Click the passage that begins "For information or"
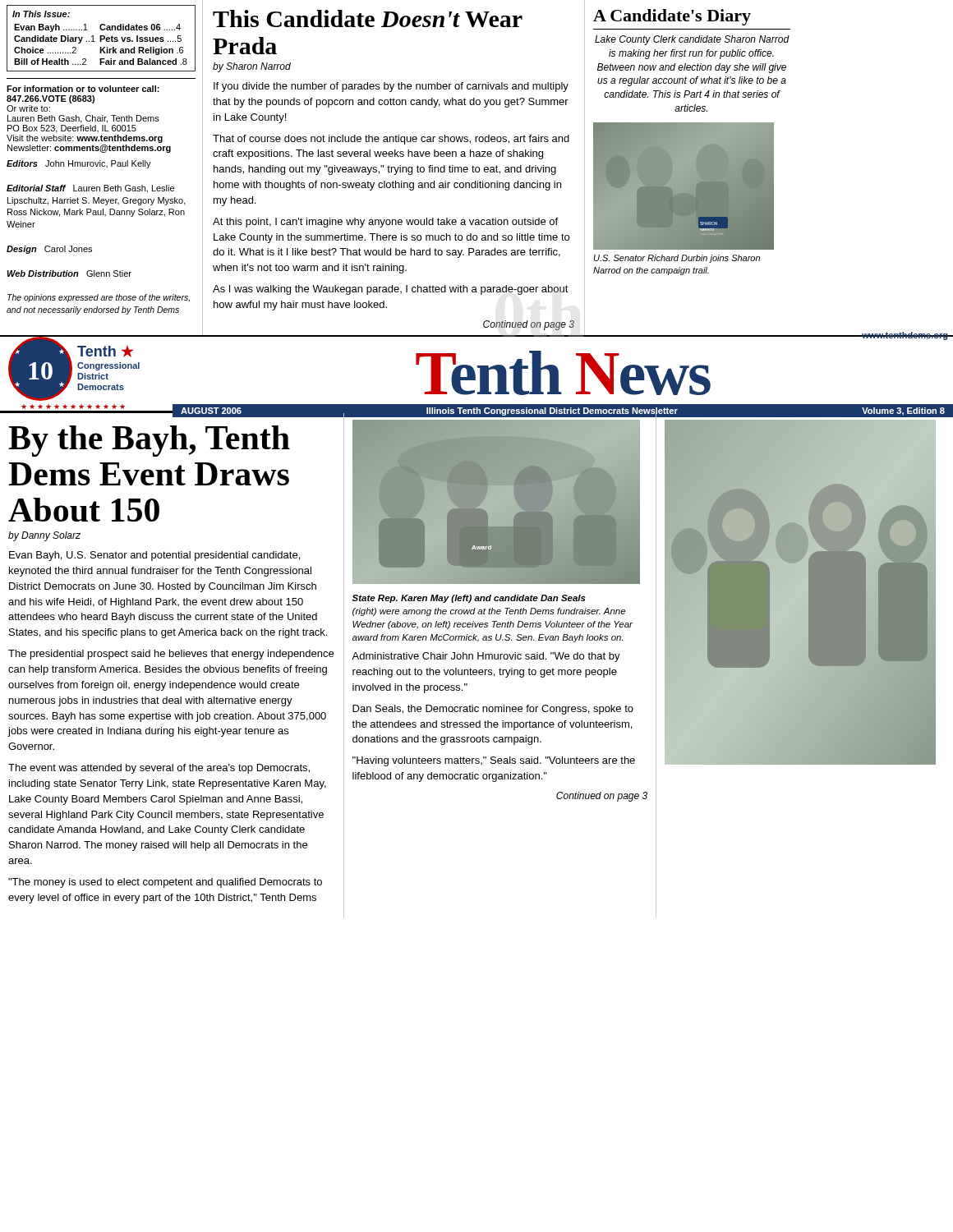 tap(101, 118)
